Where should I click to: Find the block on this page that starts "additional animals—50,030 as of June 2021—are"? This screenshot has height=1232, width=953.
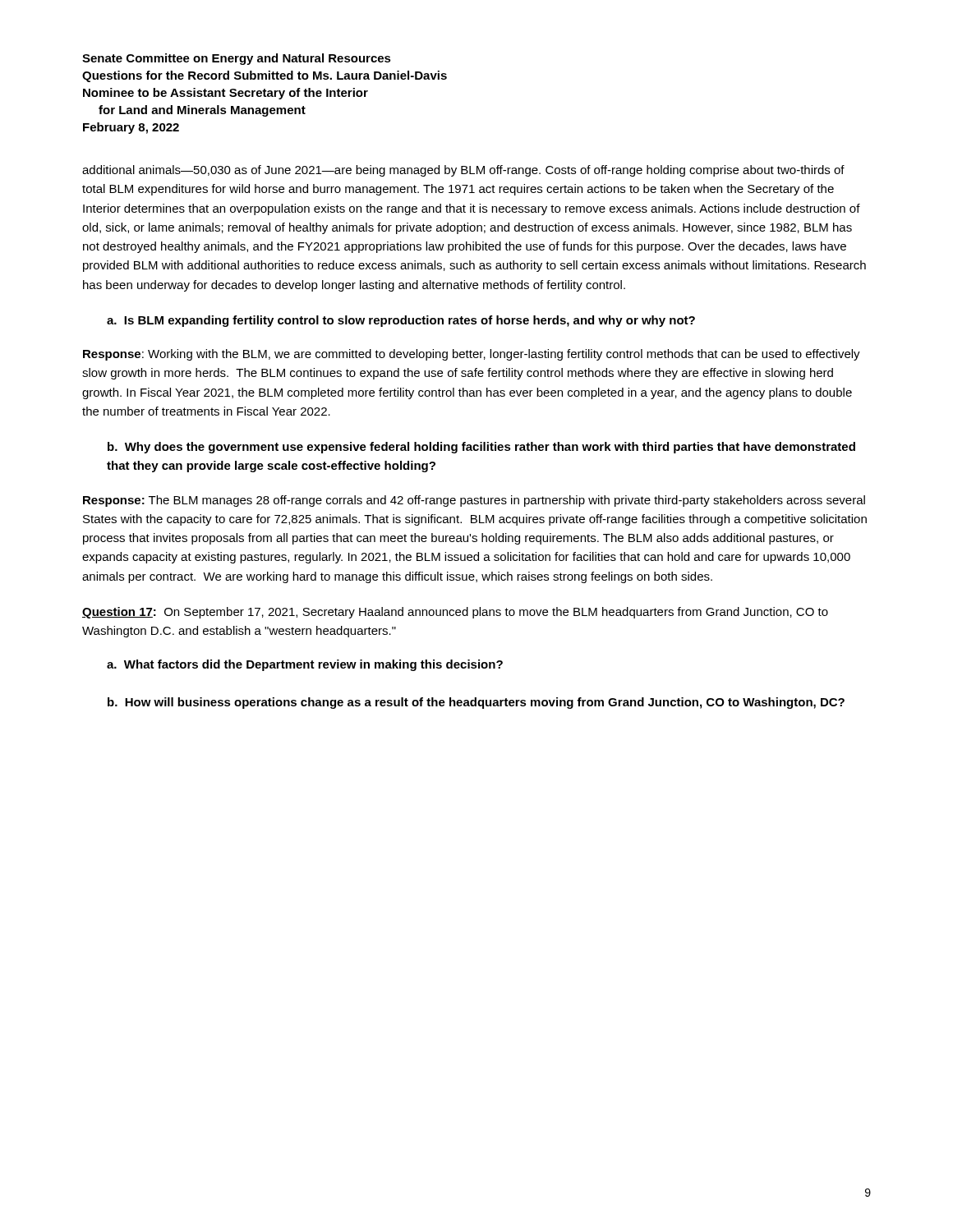coord(474,227)
